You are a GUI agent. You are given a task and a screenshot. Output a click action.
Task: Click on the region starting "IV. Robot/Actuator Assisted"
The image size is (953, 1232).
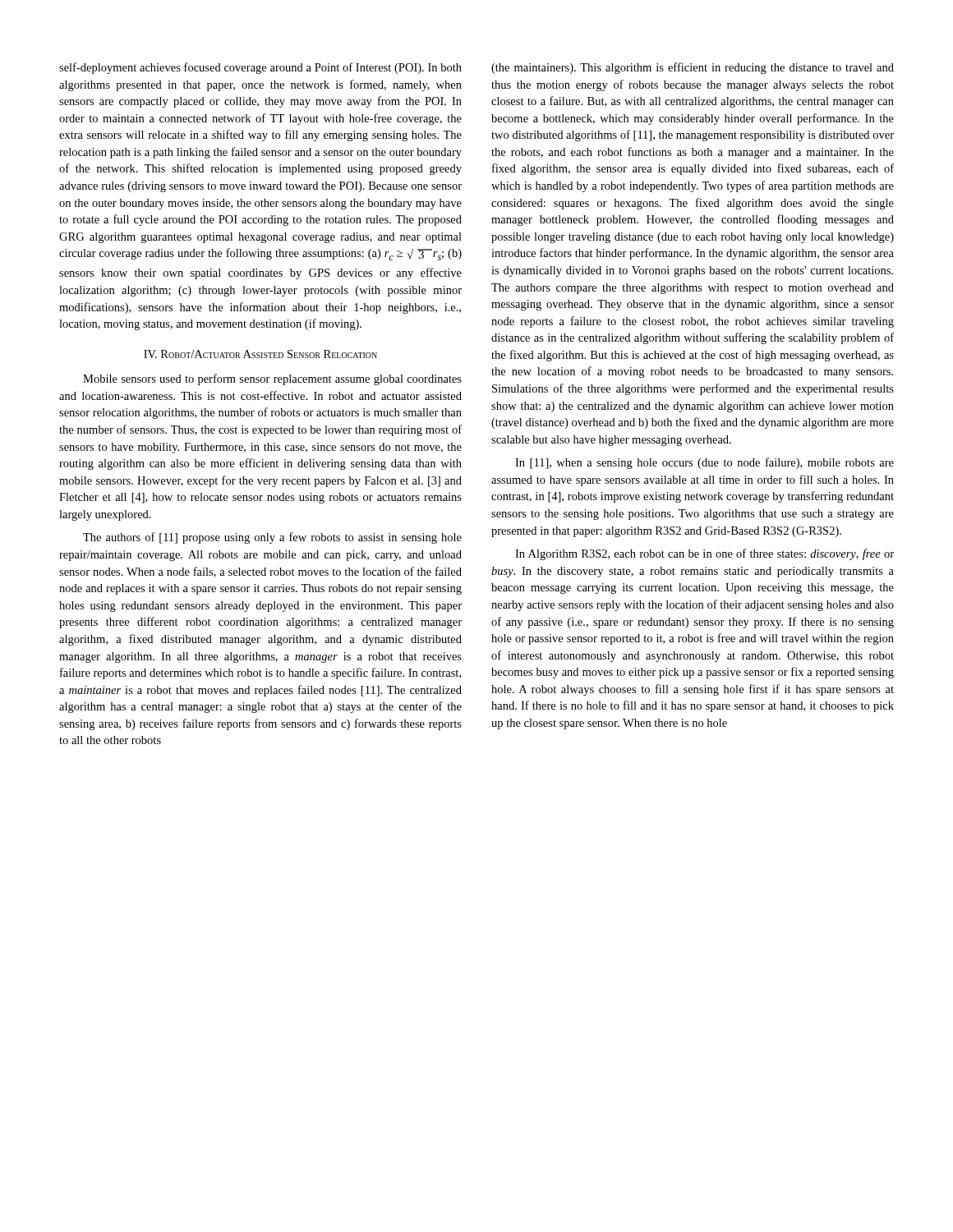(x=260, y=354)
